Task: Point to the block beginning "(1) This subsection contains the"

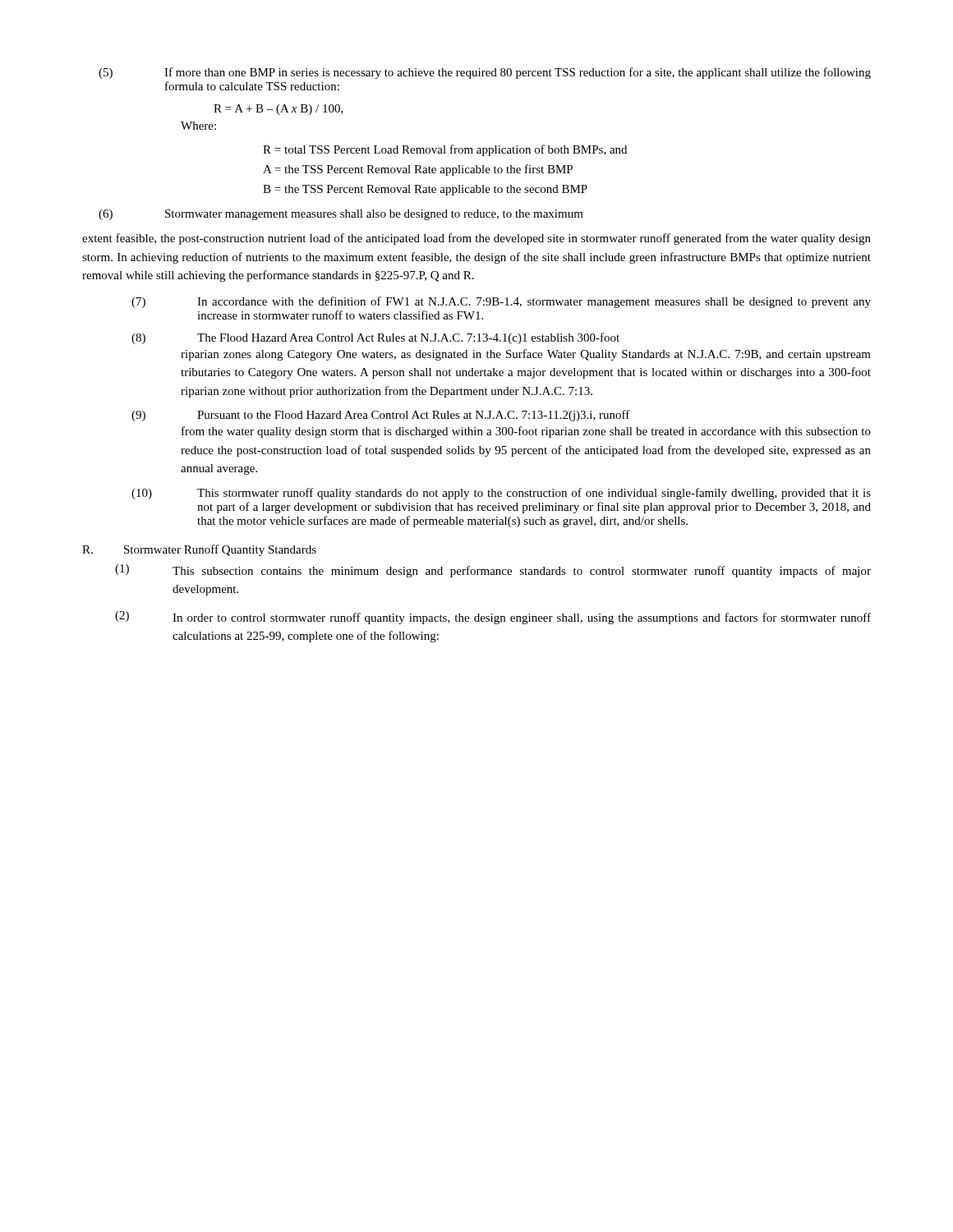Action: coord(493,603)
